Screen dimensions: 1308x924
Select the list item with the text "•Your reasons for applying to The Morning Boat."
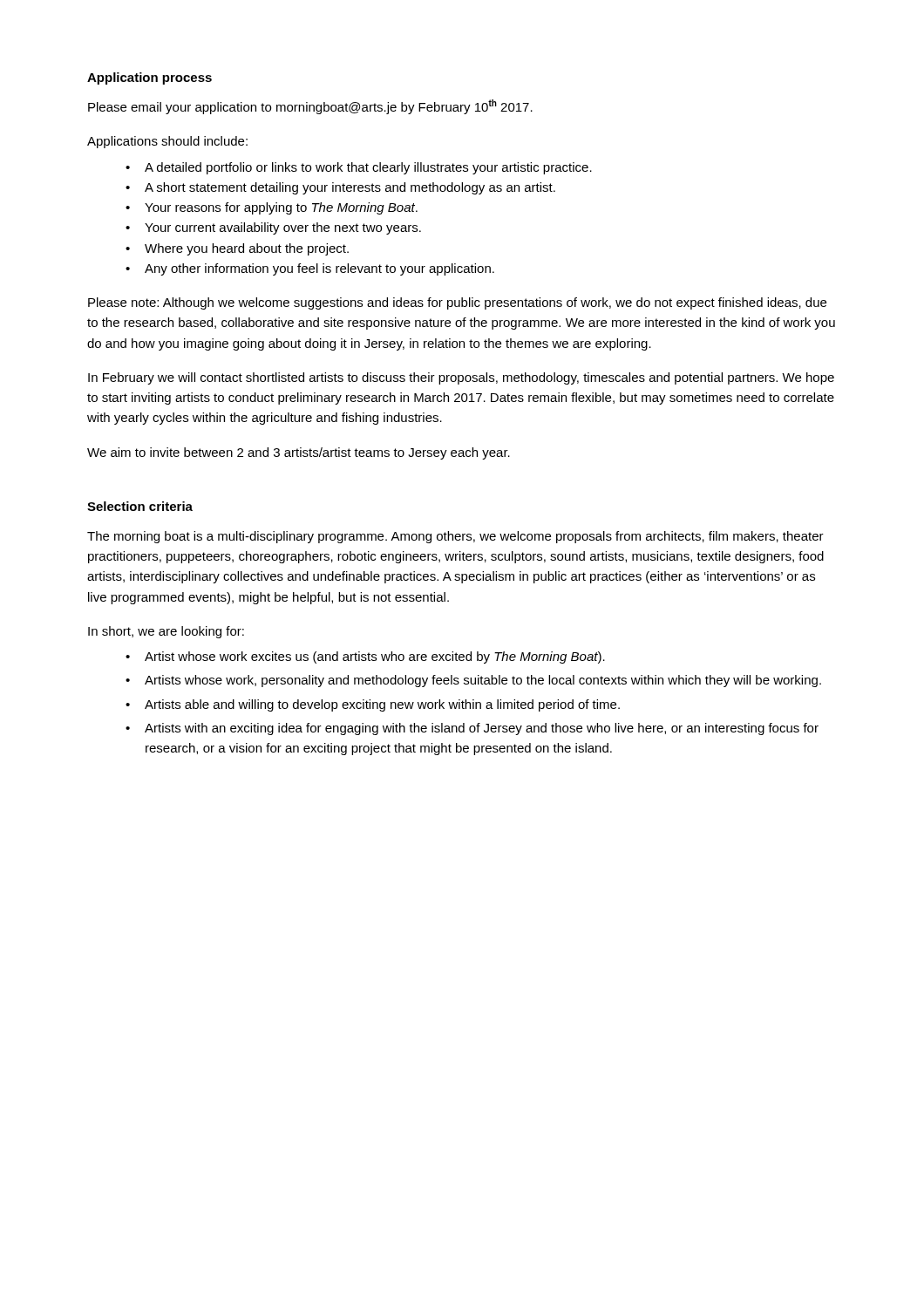(x=270, y=207)
